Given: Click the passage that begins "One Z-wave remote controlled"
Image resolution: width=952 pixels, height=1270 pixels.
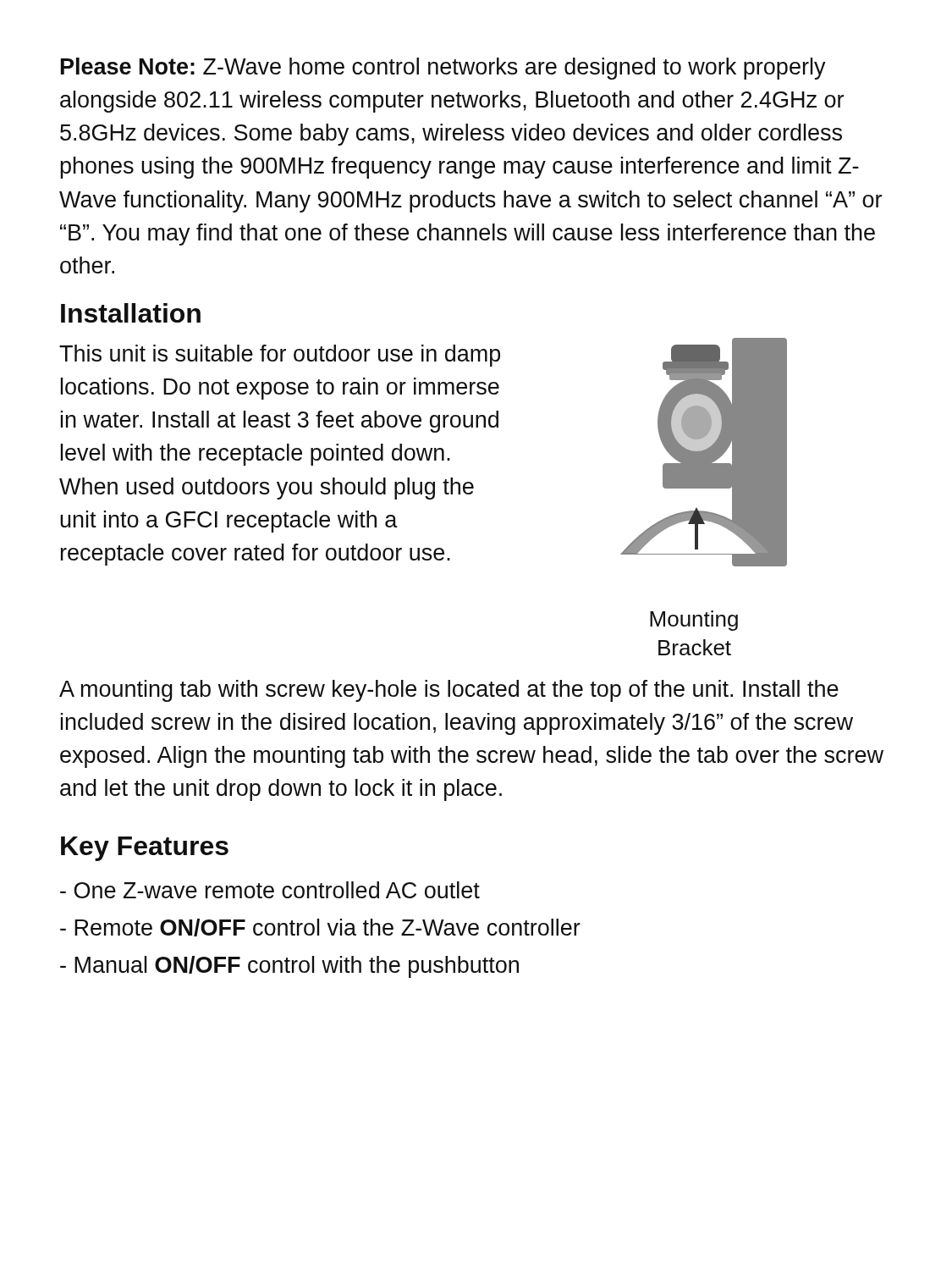Looking at the screenshot, I should pos(269,891).
